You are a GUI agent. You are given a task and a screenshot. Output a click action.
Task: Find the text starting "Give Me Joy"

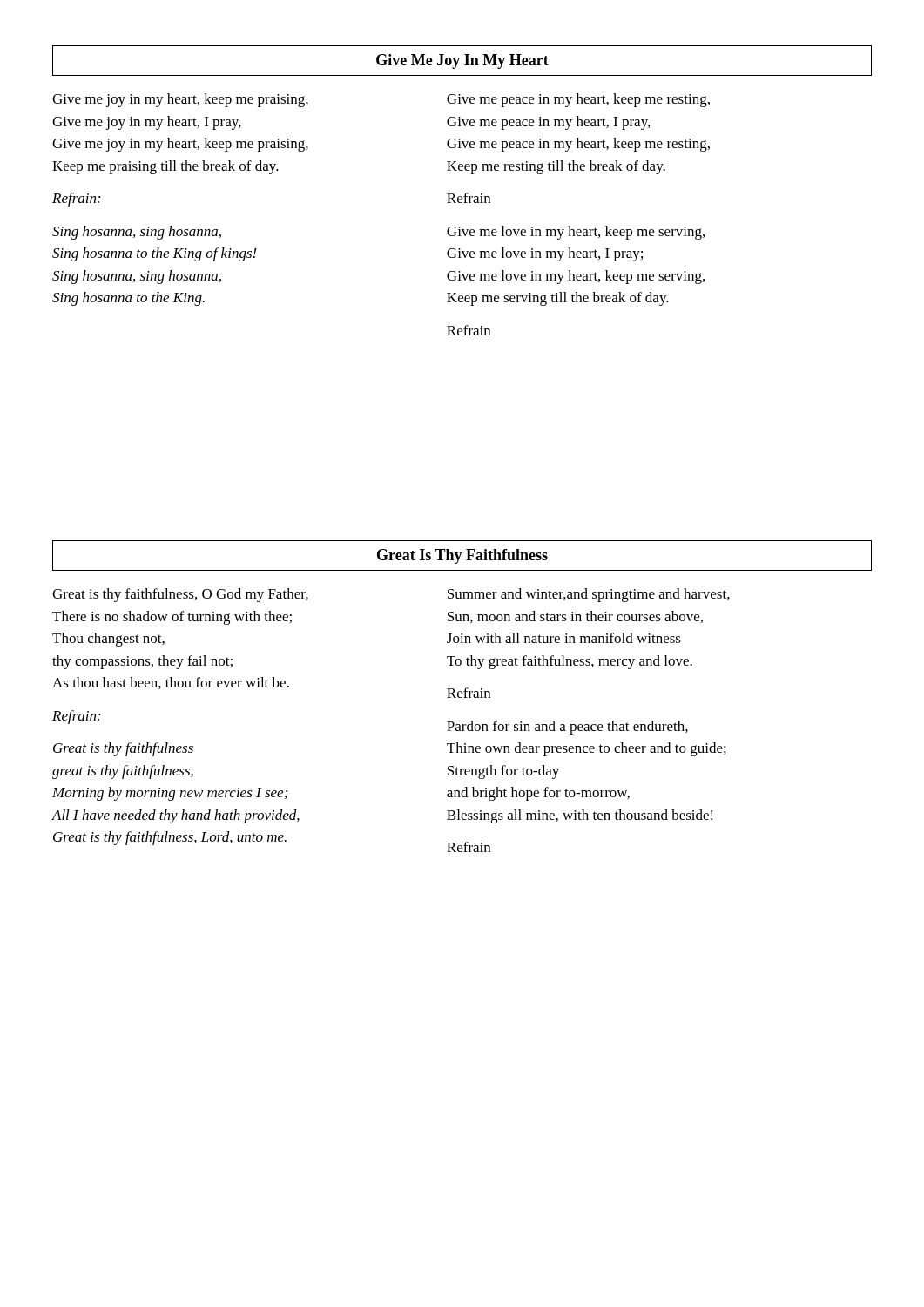pos(462,61)
